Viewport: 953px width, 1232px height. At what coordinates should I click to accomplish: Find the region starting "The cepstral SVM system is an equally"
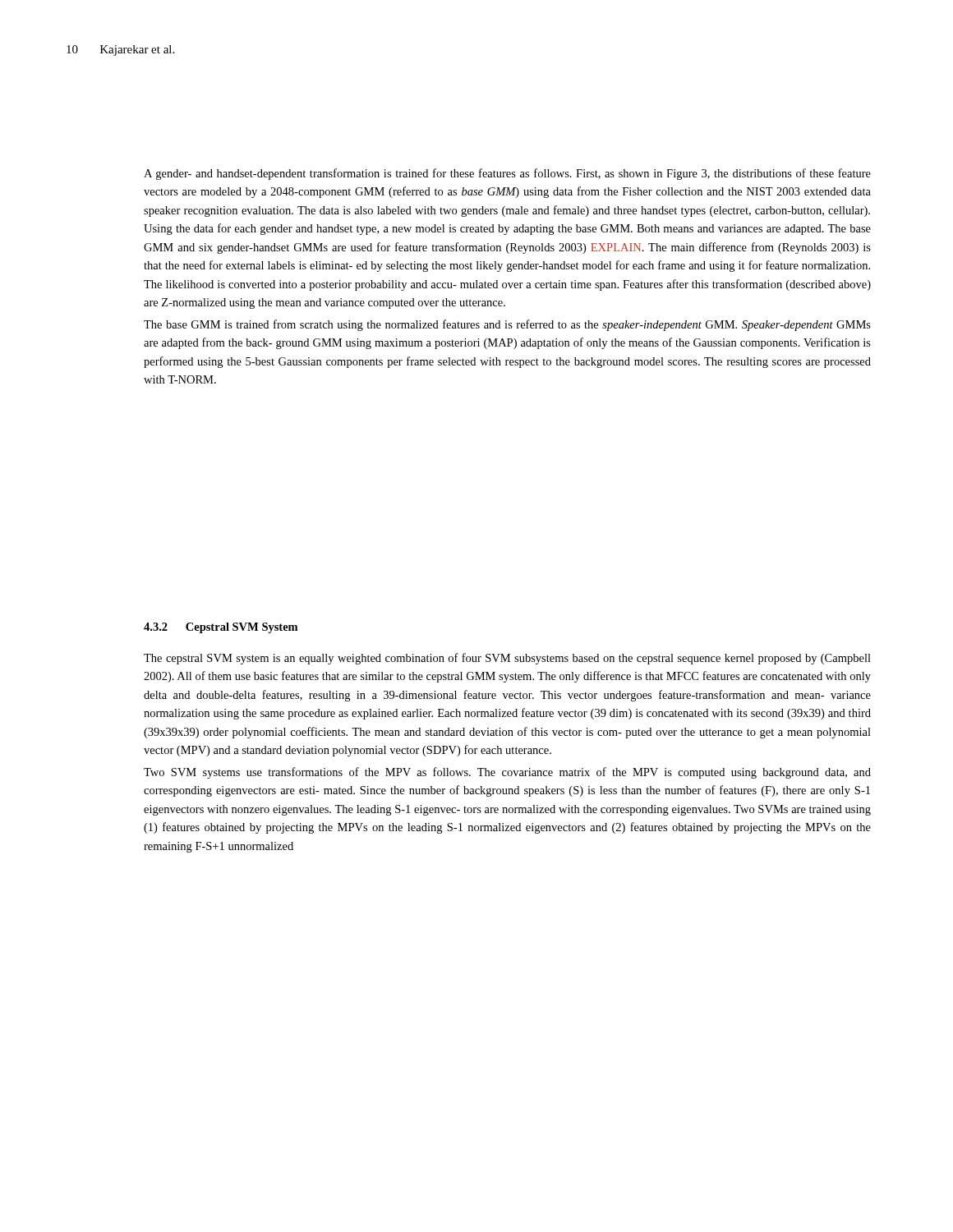click(x=507, y=752)
